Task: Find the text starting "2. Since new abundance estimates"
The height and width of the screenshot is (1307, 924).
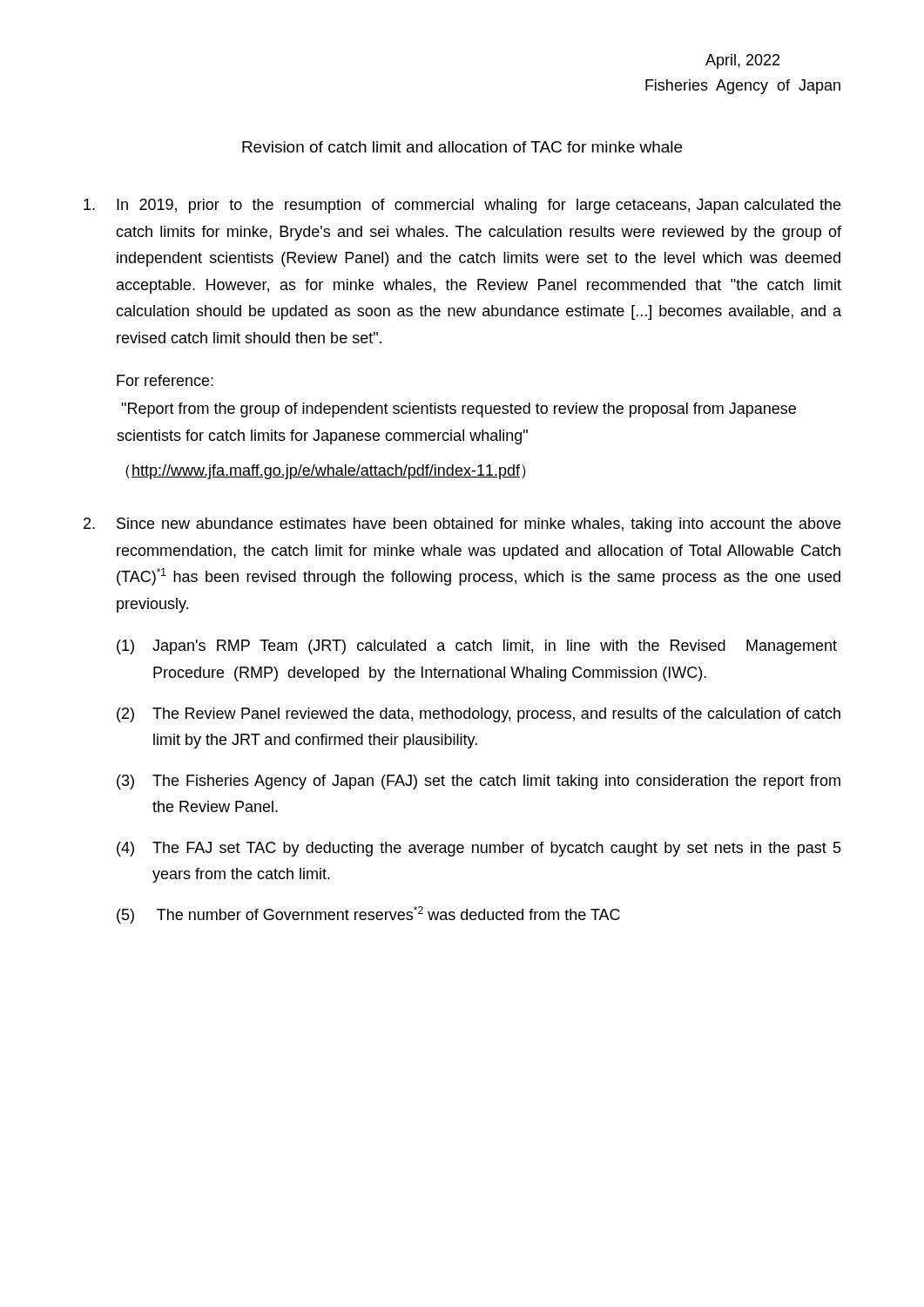Action: 462,564
